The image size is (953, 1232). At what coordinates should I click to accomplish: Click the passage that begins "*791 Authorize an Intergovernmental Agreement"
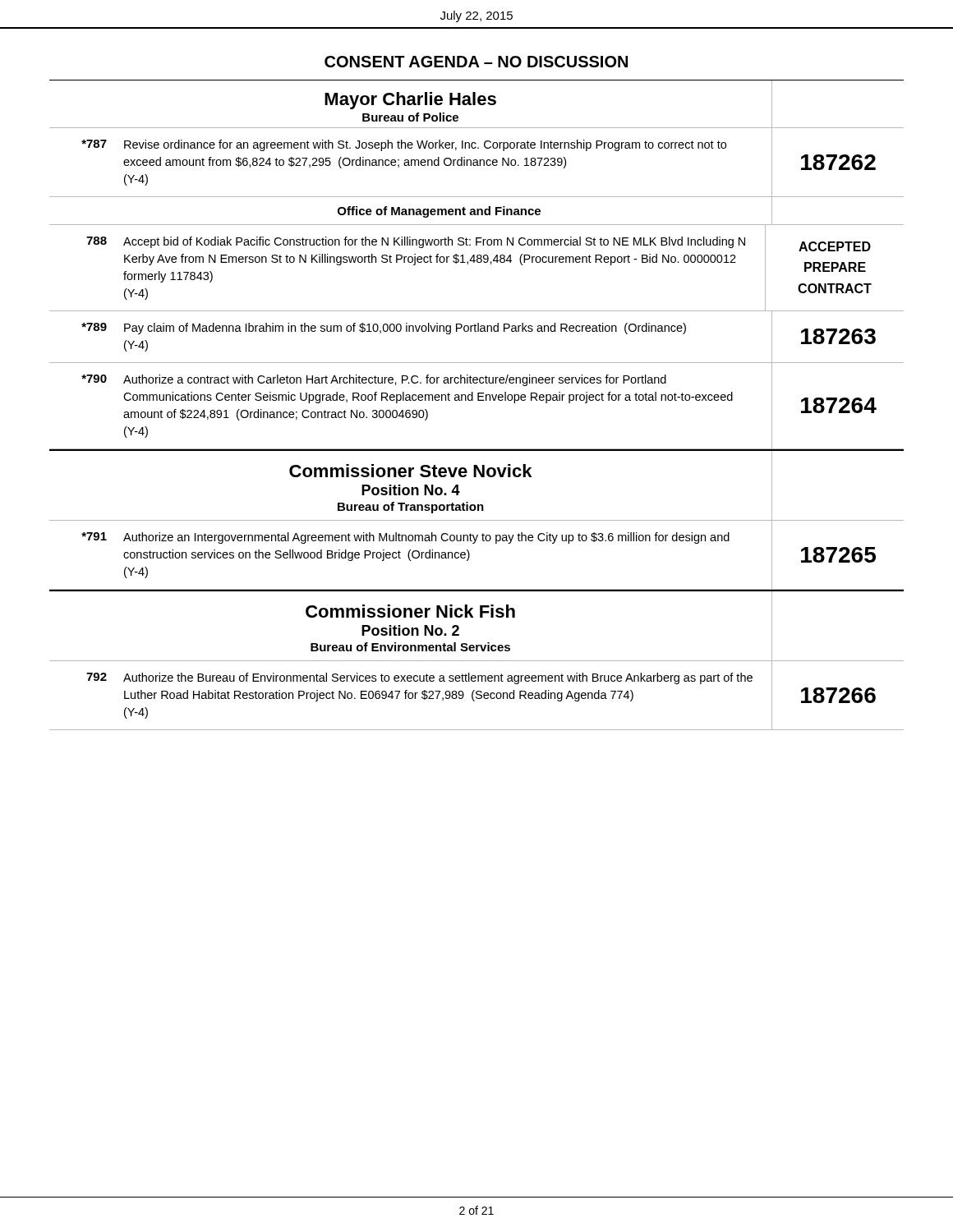pyautogui.click(x=476, y=555)
